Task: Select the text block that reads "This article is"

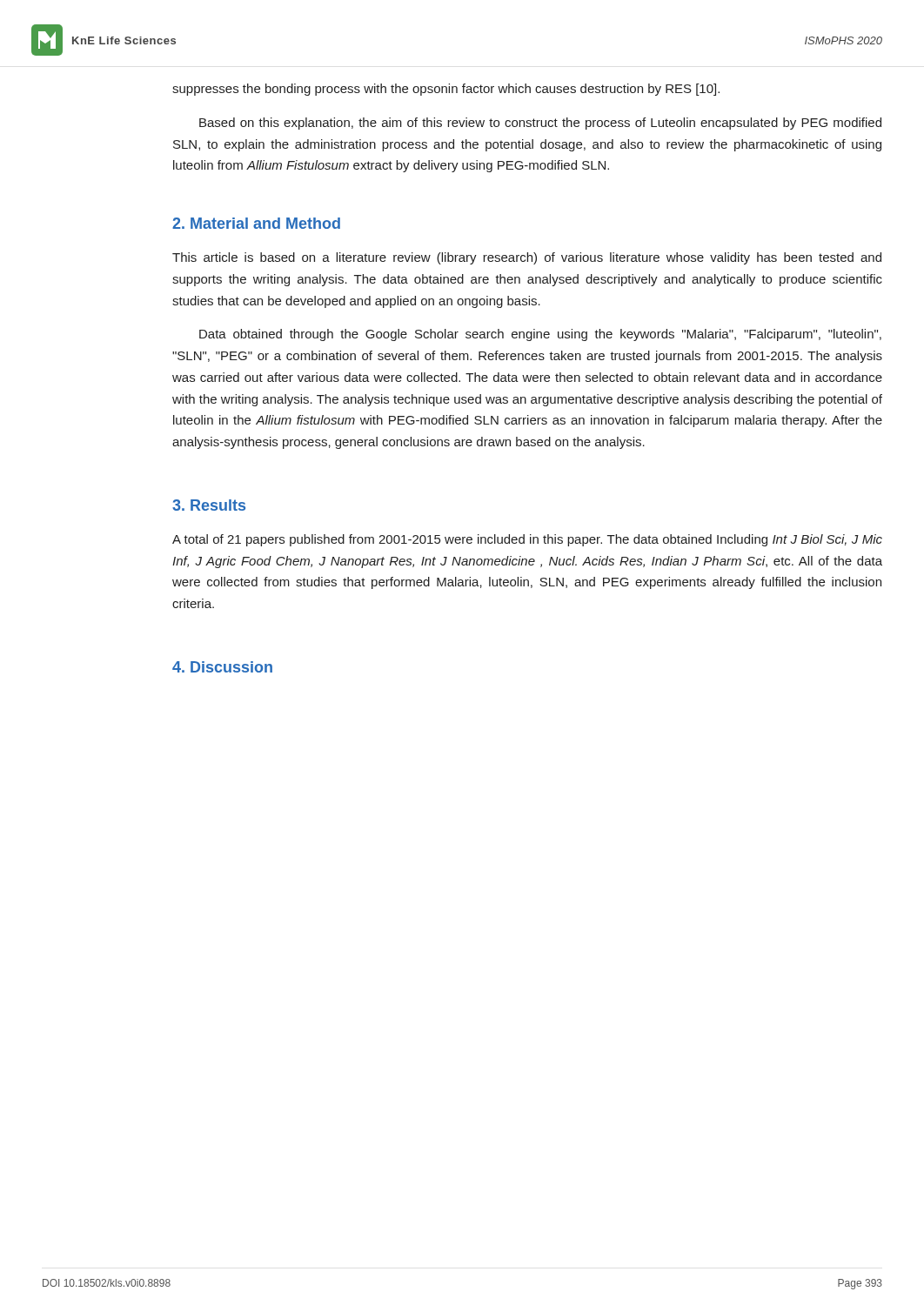Action: click(527, 279)
